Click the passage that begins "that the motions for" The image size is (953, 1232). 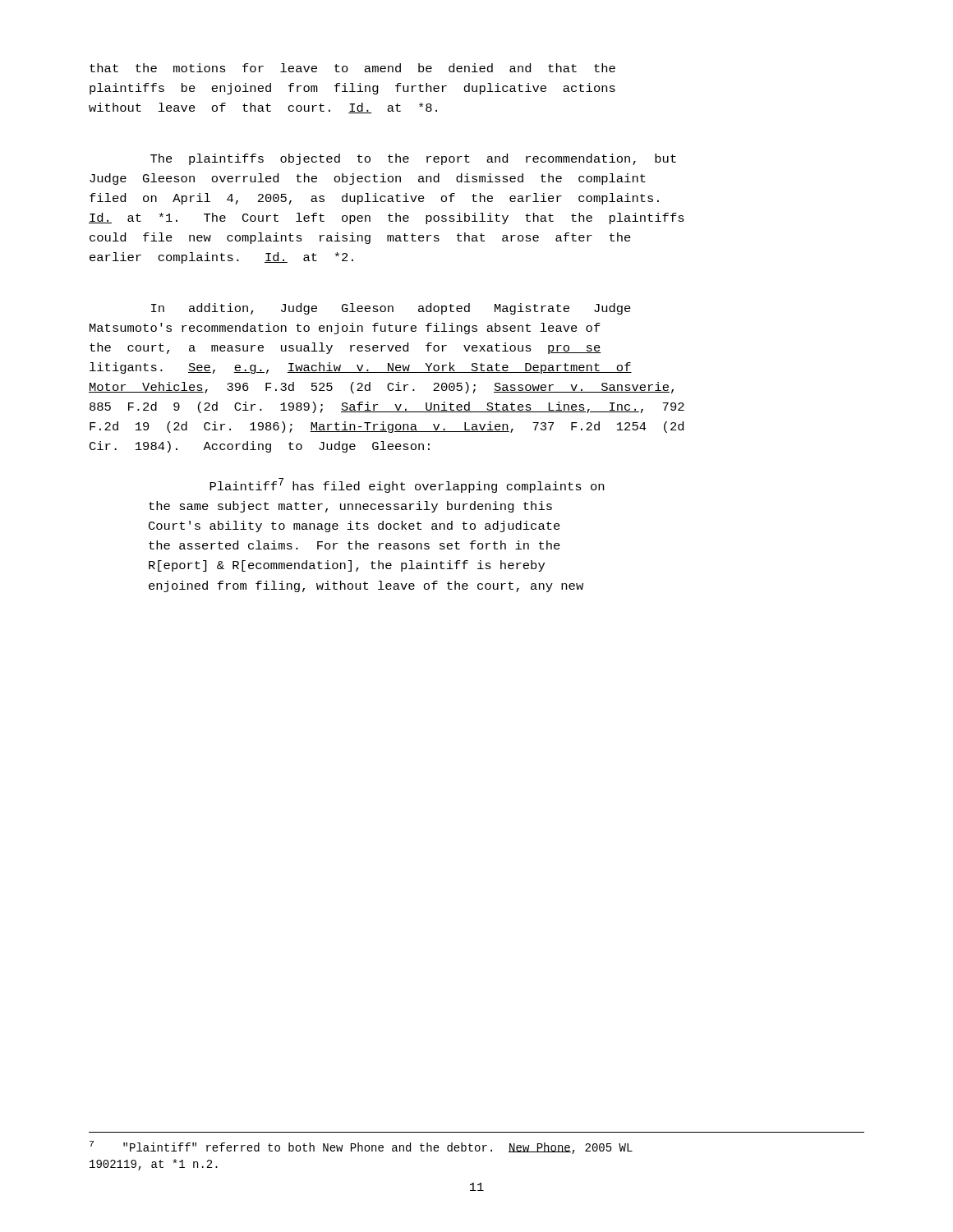(352, 89)
